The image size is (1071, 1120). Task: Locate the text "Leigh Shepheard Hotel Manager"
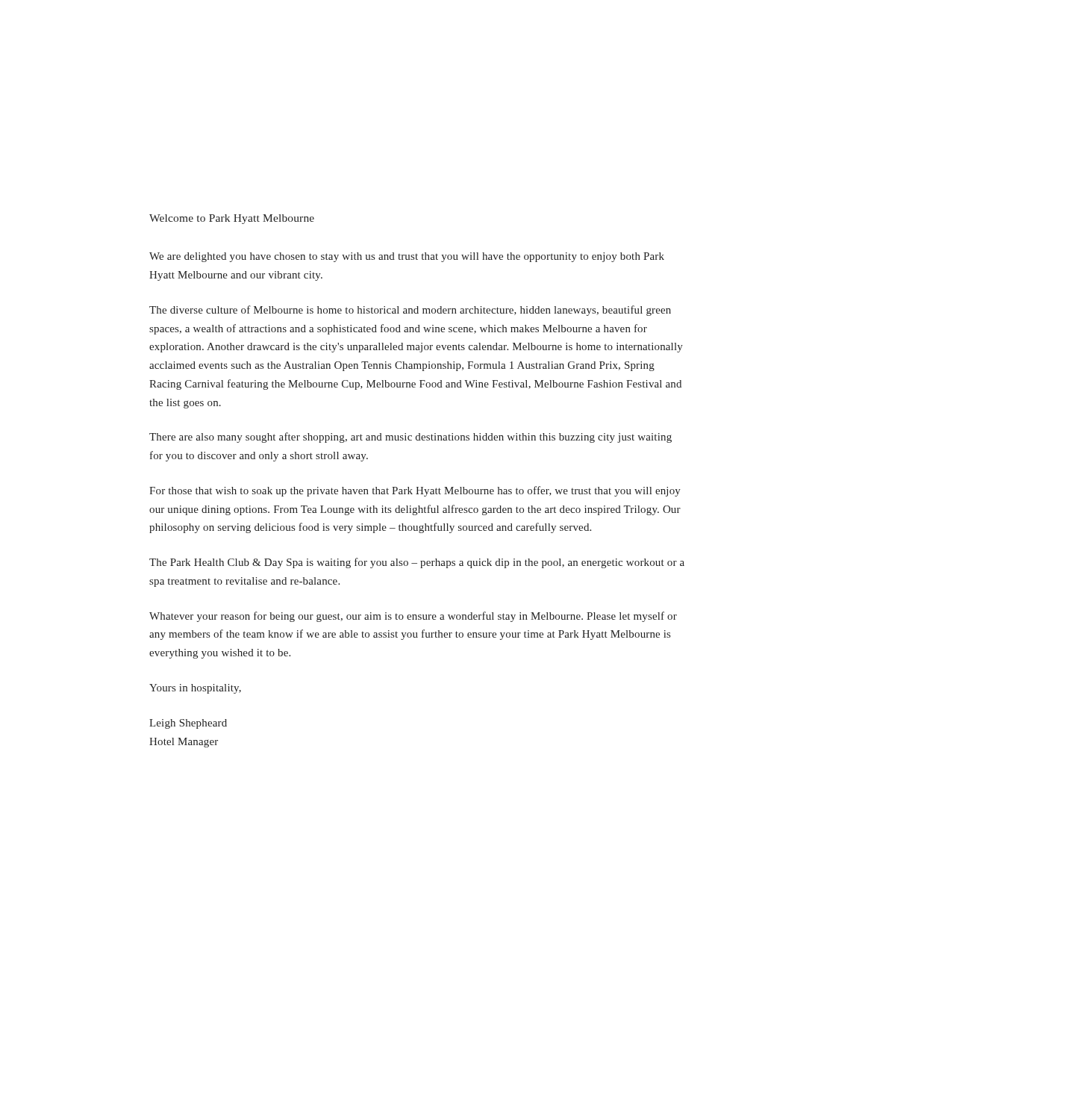(x=188, y=732)
